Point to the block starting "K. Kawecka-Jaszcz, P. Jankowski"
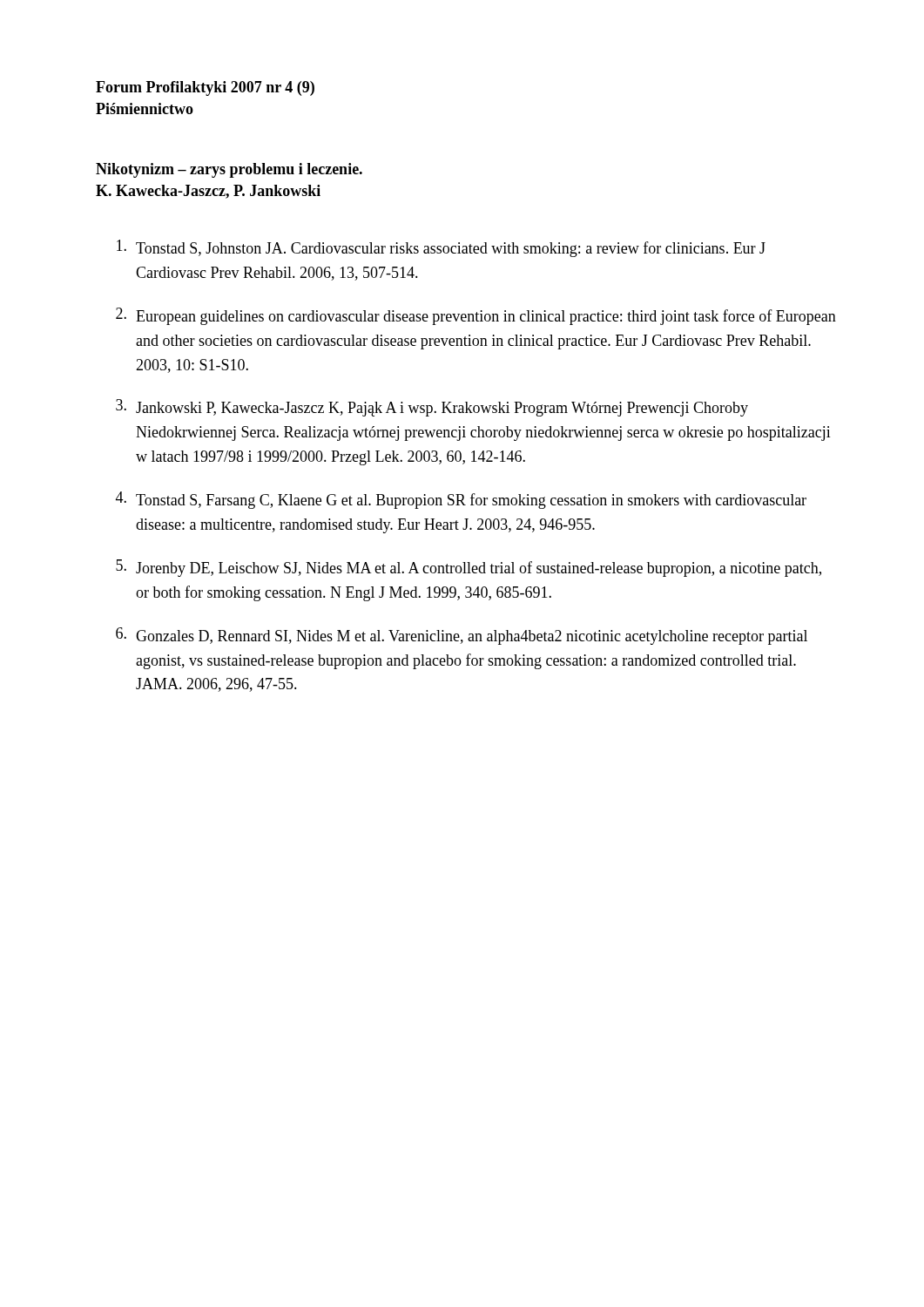 (208, 191)
